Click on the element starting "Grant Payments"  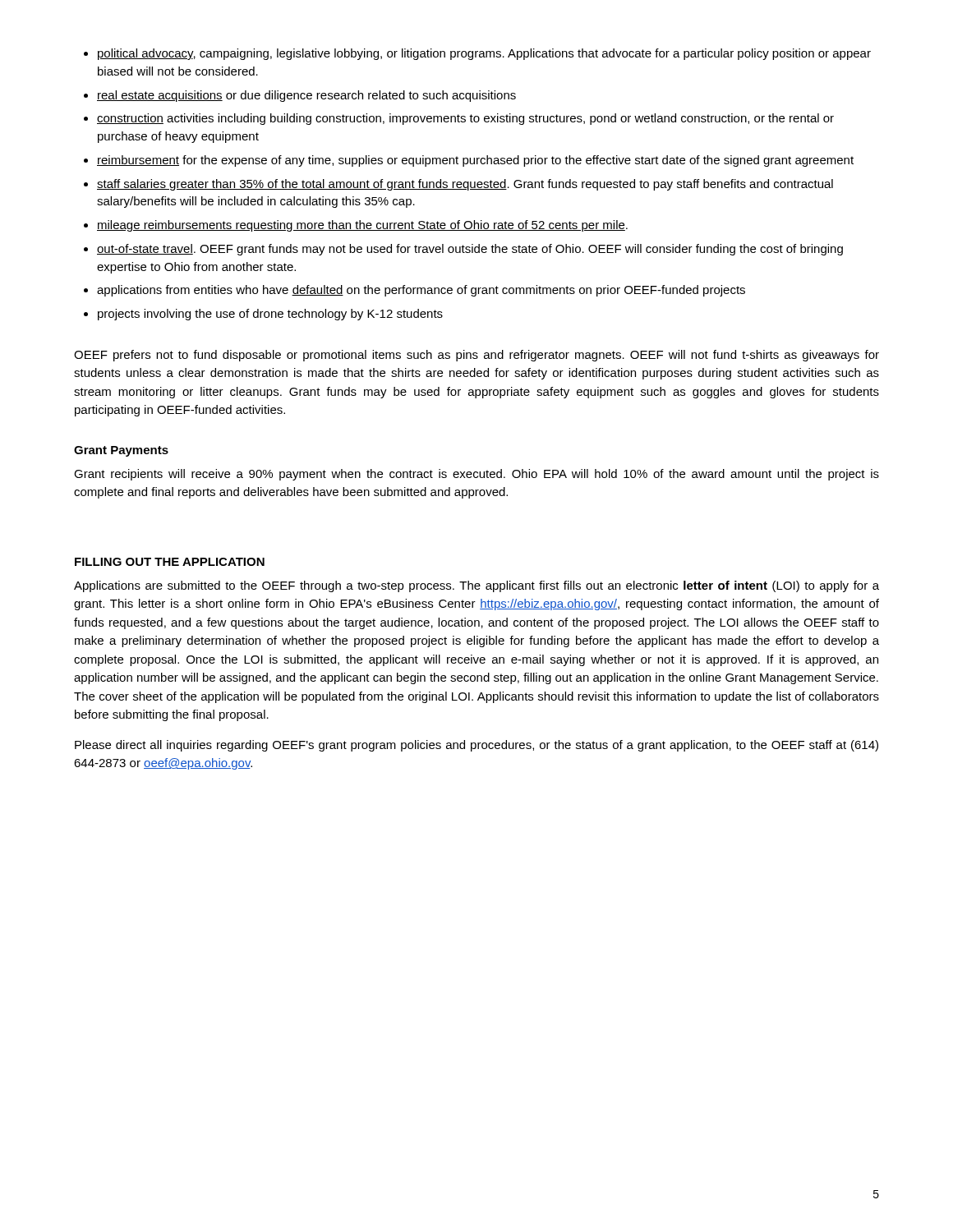pyautogui.click(x=121, y=449)
